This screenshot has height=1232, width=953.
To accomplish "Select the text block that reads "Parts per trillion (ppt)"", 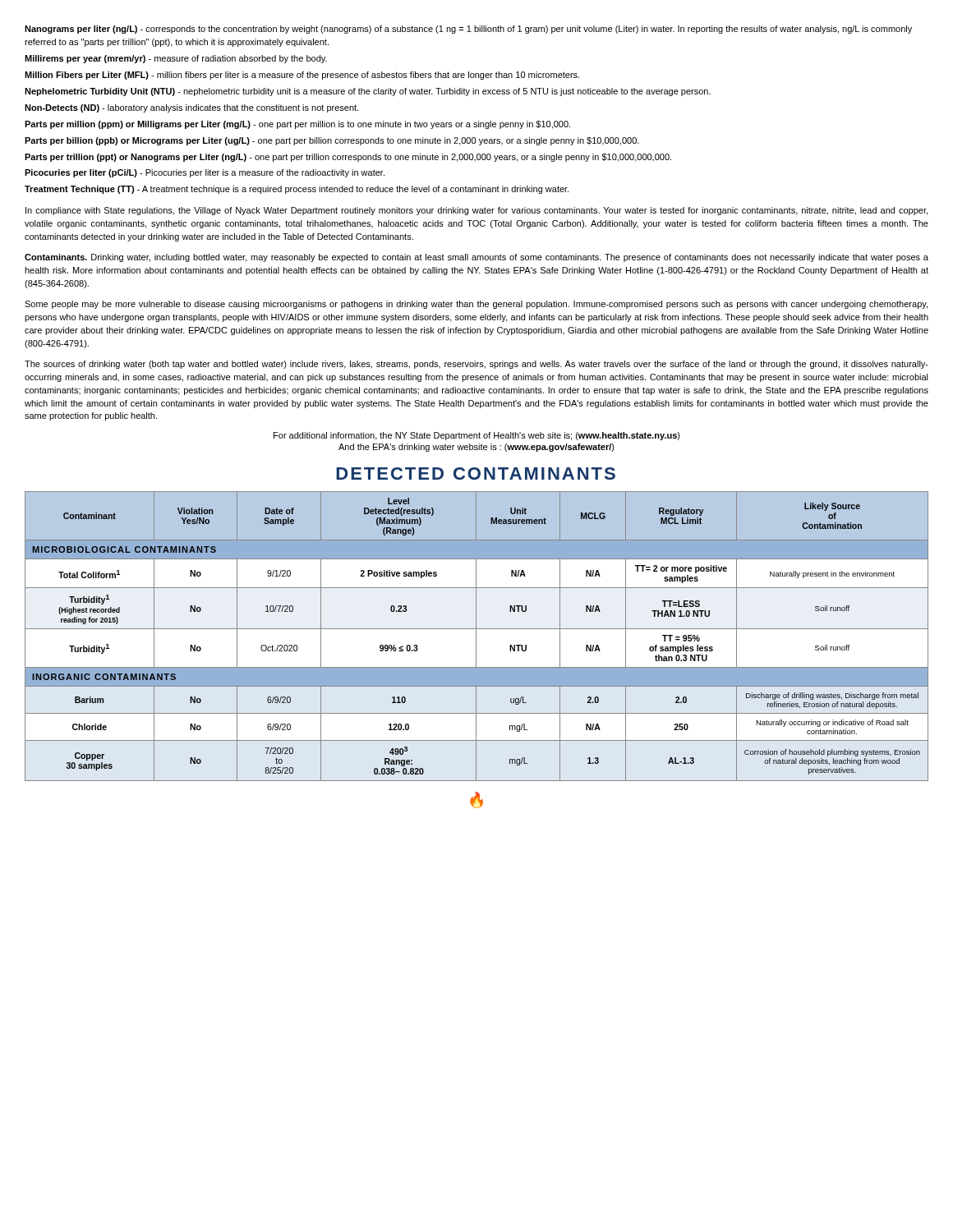I will pyautogui.click(x=348, y=156).
